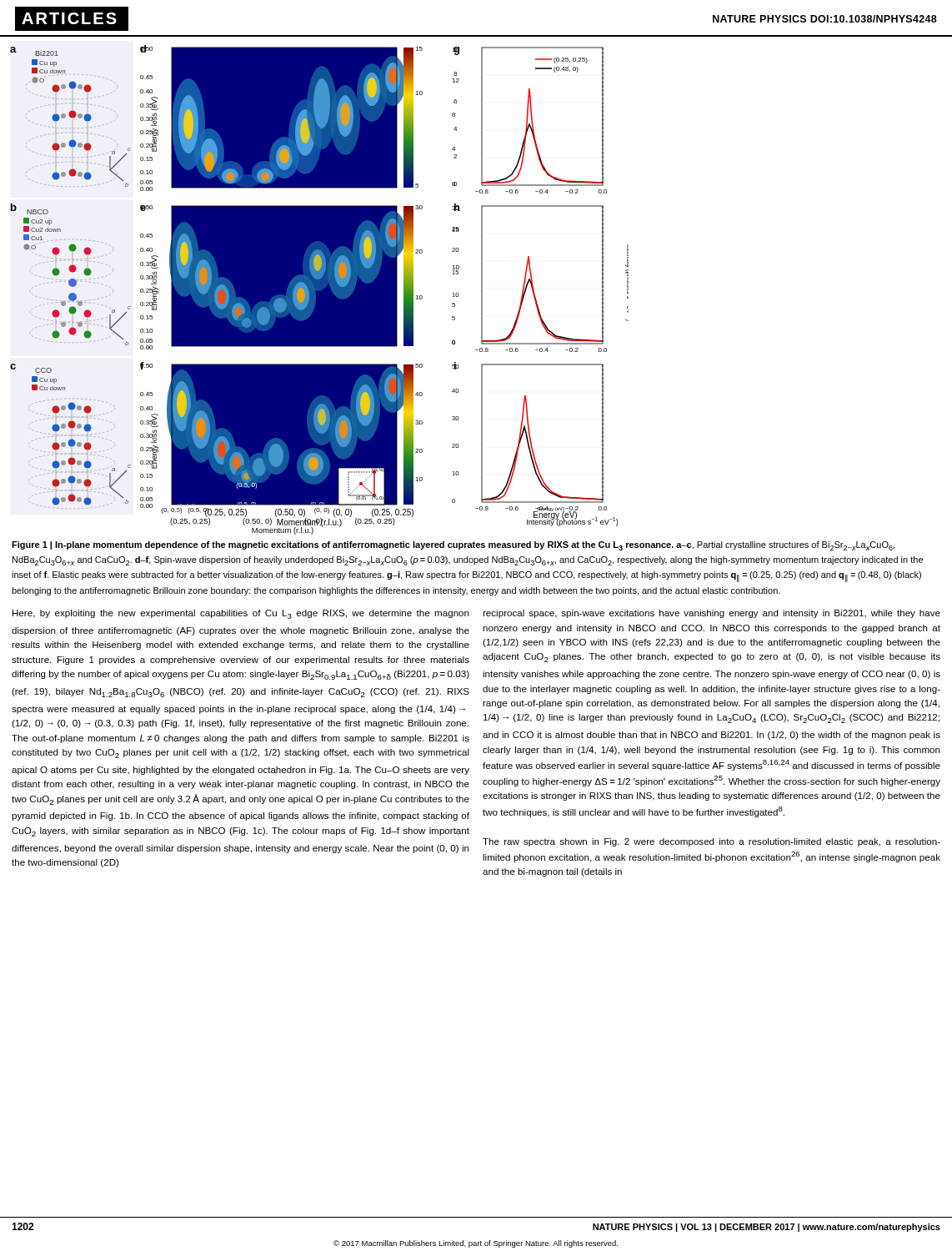Select the text starting "Figure 1 | In-plane momentum dependence of"

467,567
